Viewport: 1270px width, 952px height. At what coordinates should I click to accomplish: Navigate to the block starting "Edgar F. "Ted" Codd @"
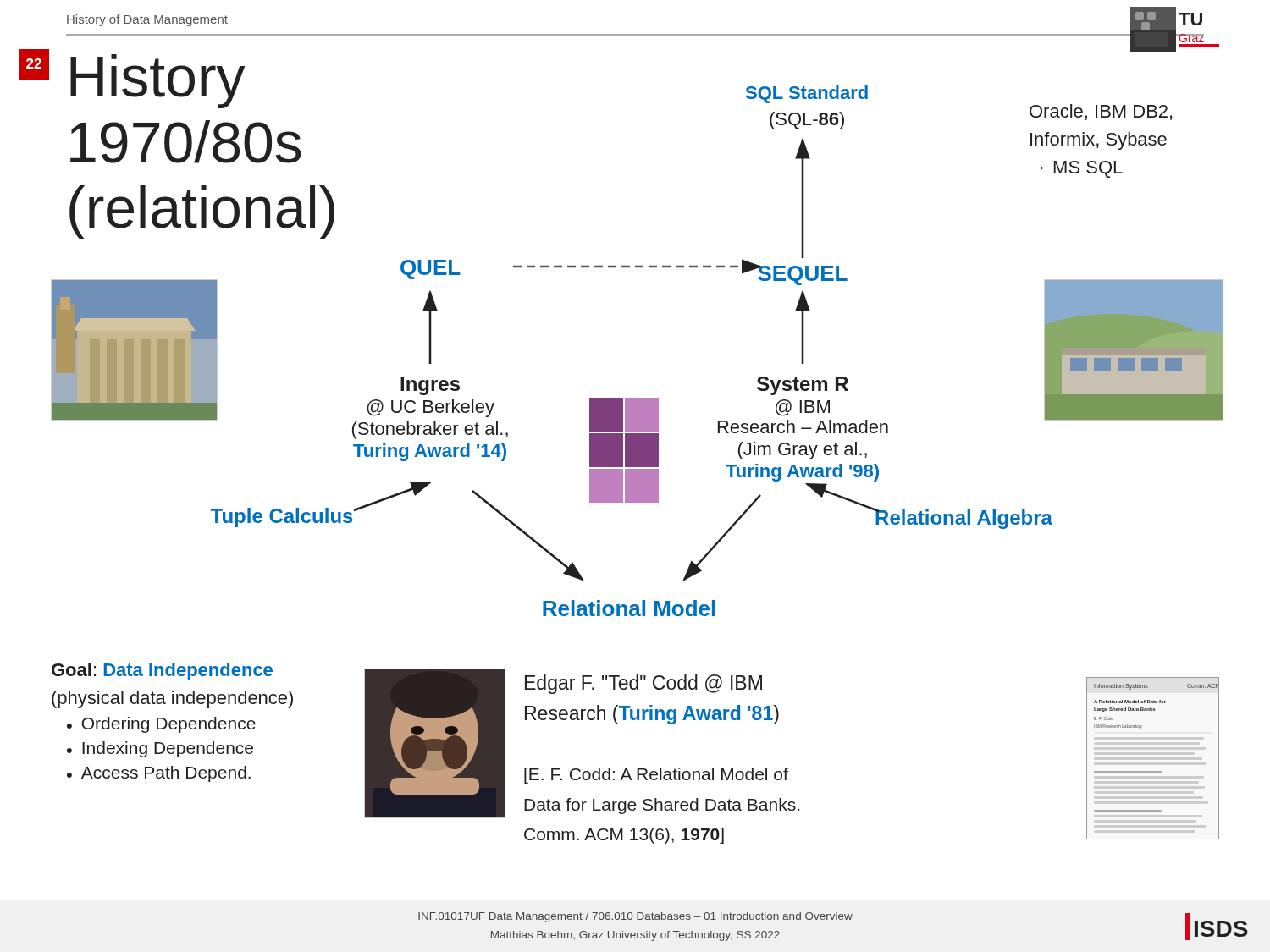(662, 758)
